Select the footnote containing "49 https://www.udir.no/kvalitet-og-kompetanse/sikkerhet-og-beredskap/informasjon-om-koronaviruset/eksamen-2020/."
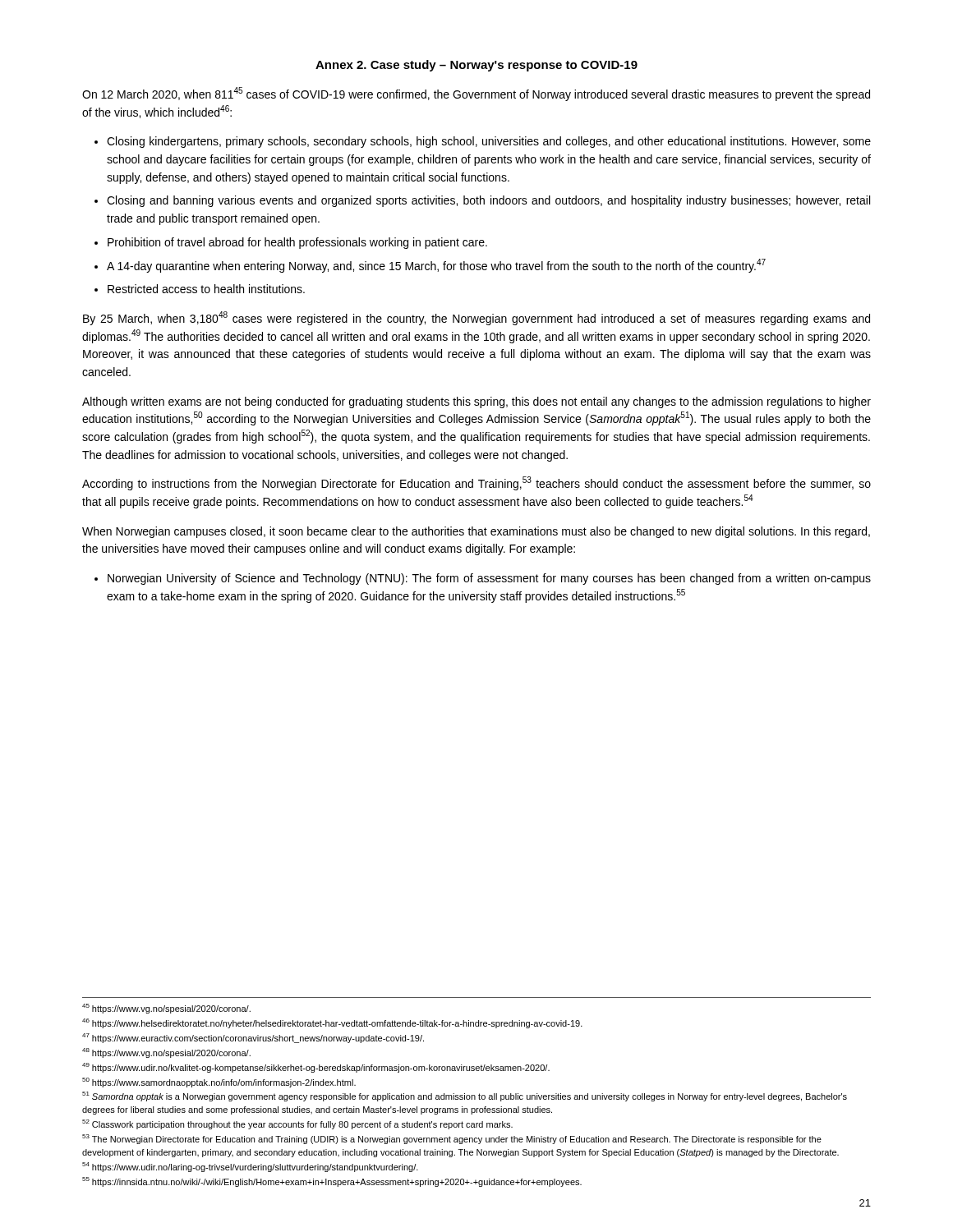953x1232 pixels. (x=316, y=1067)
